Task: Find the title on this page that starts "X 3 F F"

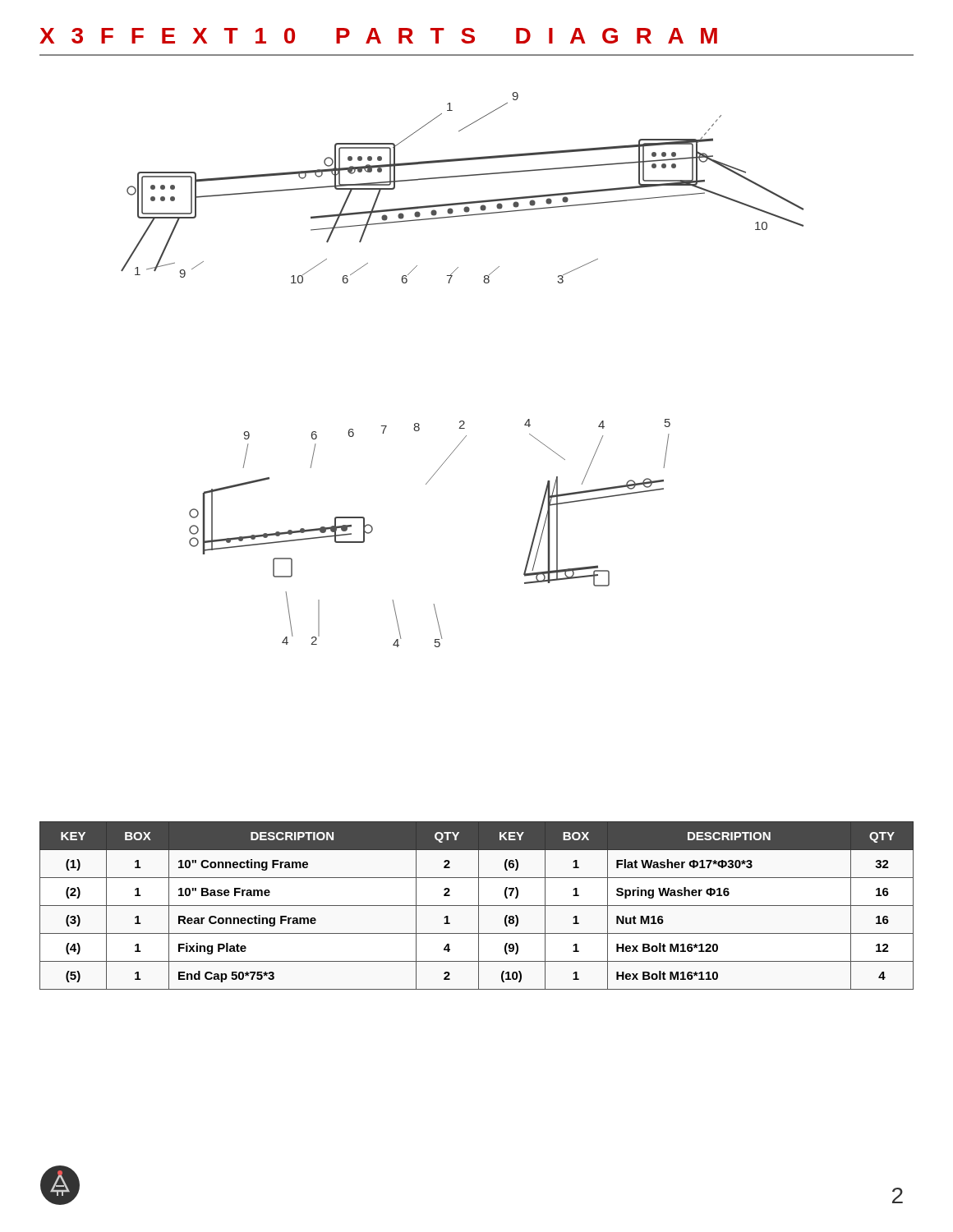Action: click(x=476, y=39)
